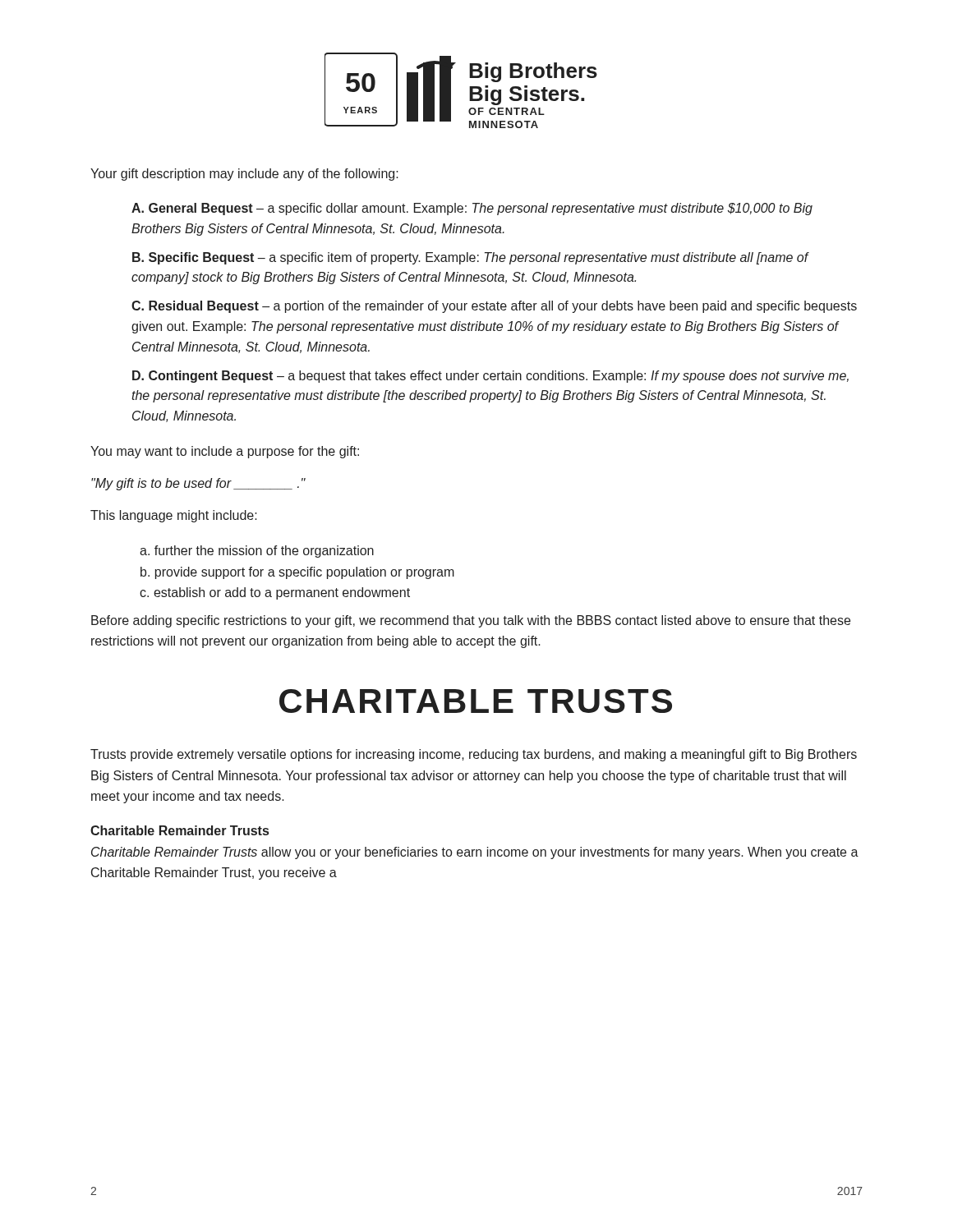Image resolution: width=953 pixels, height=1232 pixels.
Task: Click the passage that begins "D. Contingent Bequest –"
Action: pos(491,396)
